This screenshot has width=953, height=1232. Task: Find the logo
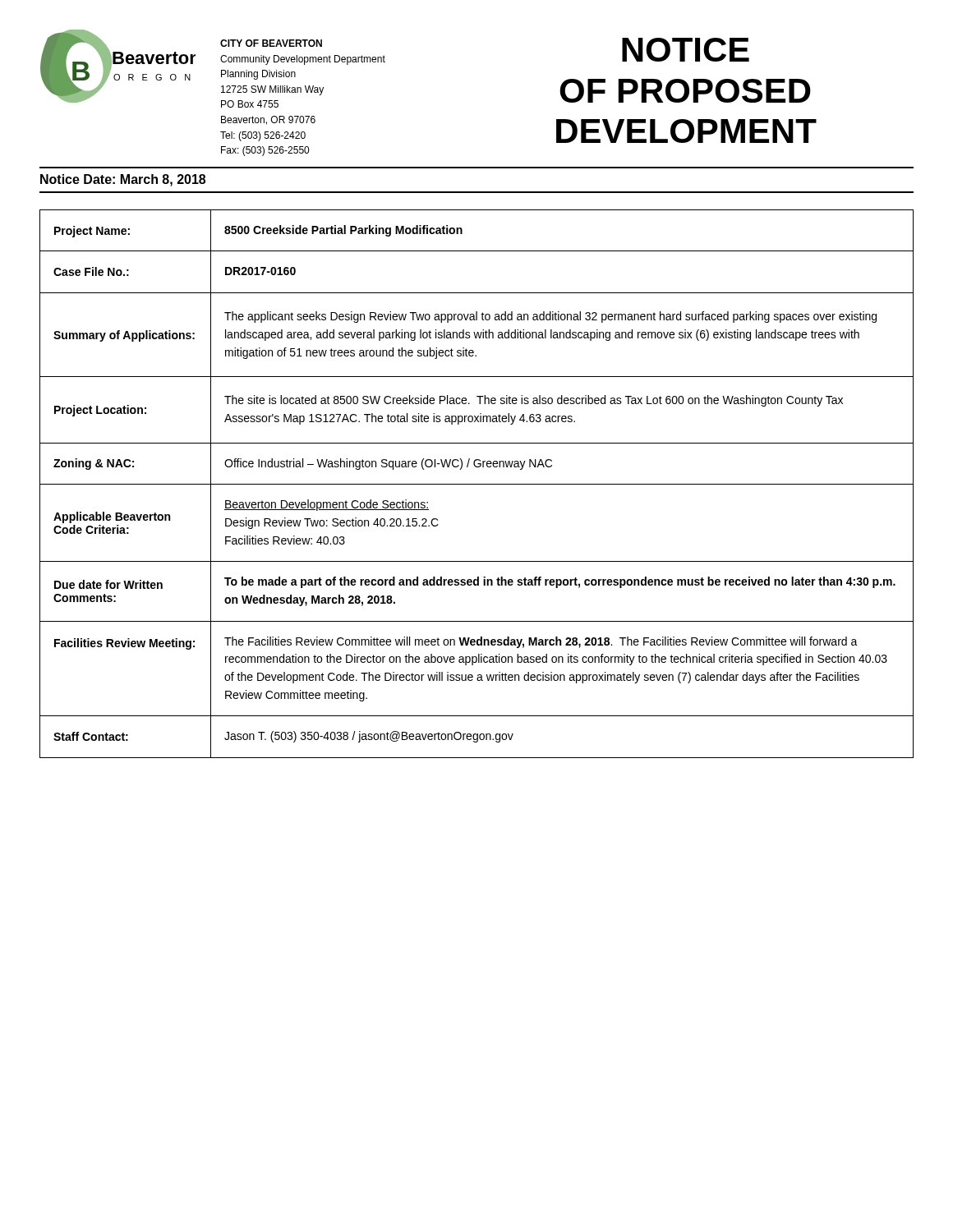[x=122, y=70]
